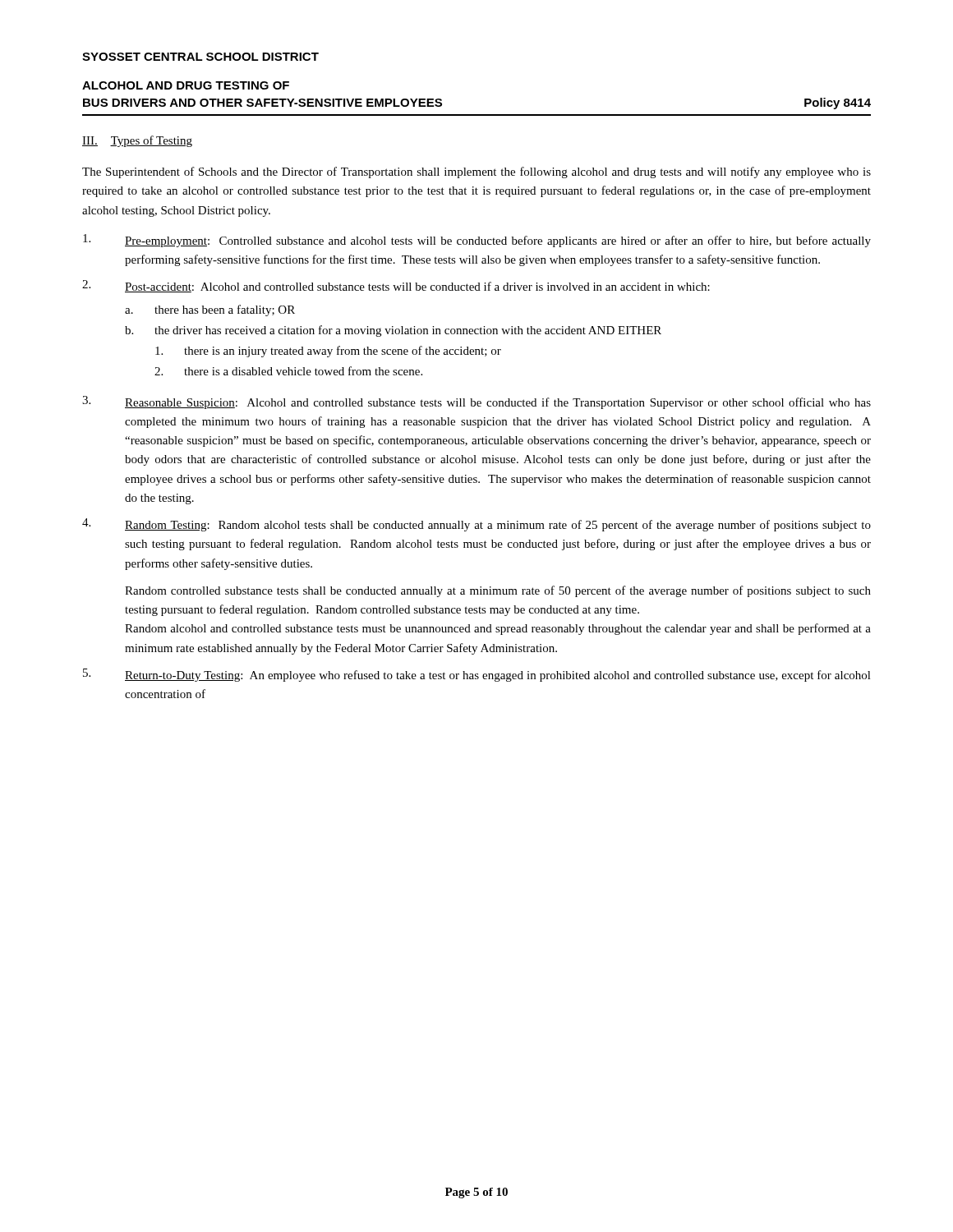
Task: Click on the region starting "2. Post-accident: Alcohol and controlled substance tests will"
Action: [x=476, y=331]
